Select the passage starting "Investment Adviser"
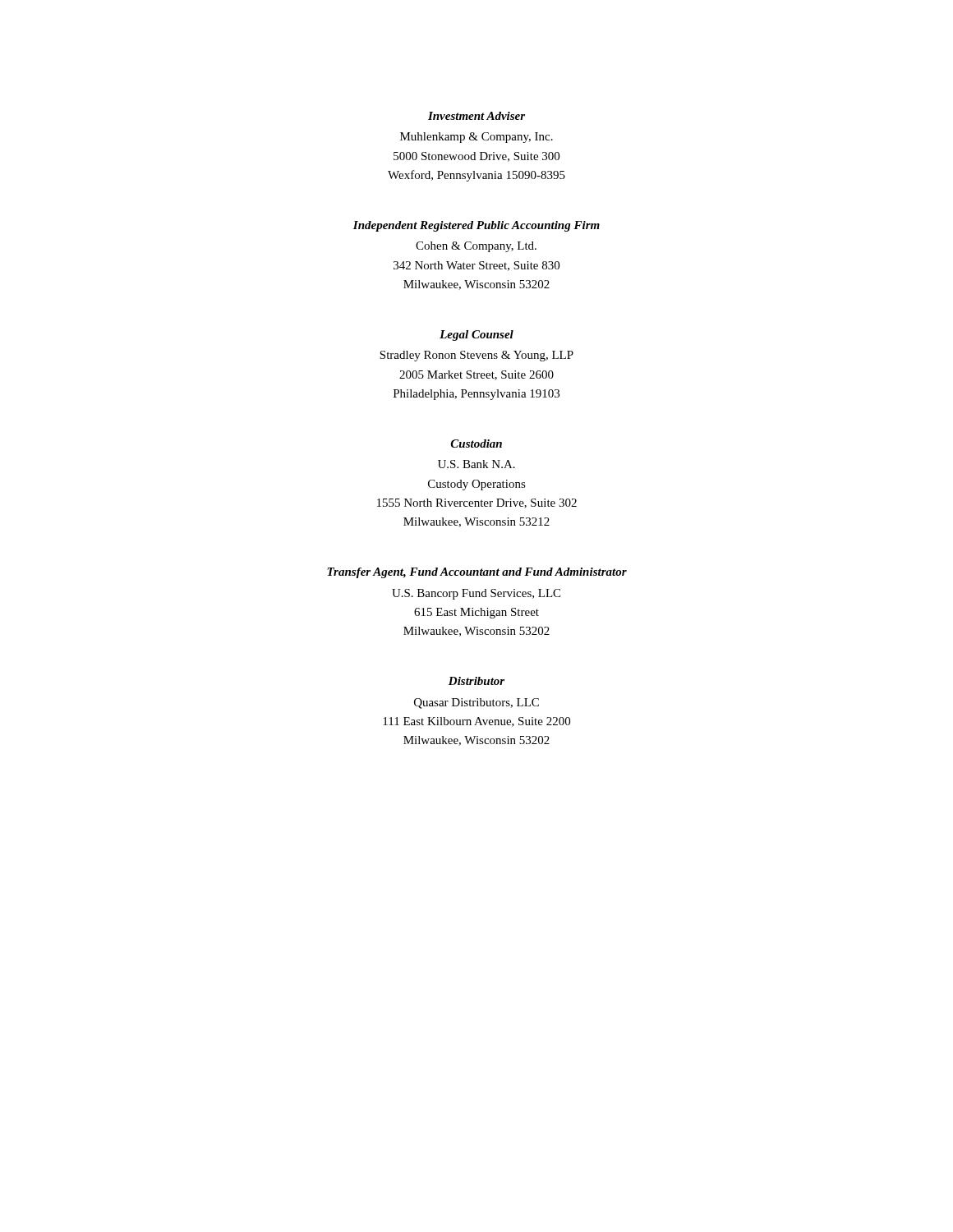Image resolution: width=953 pixels, height=1232 pixels. pos(476,116)
